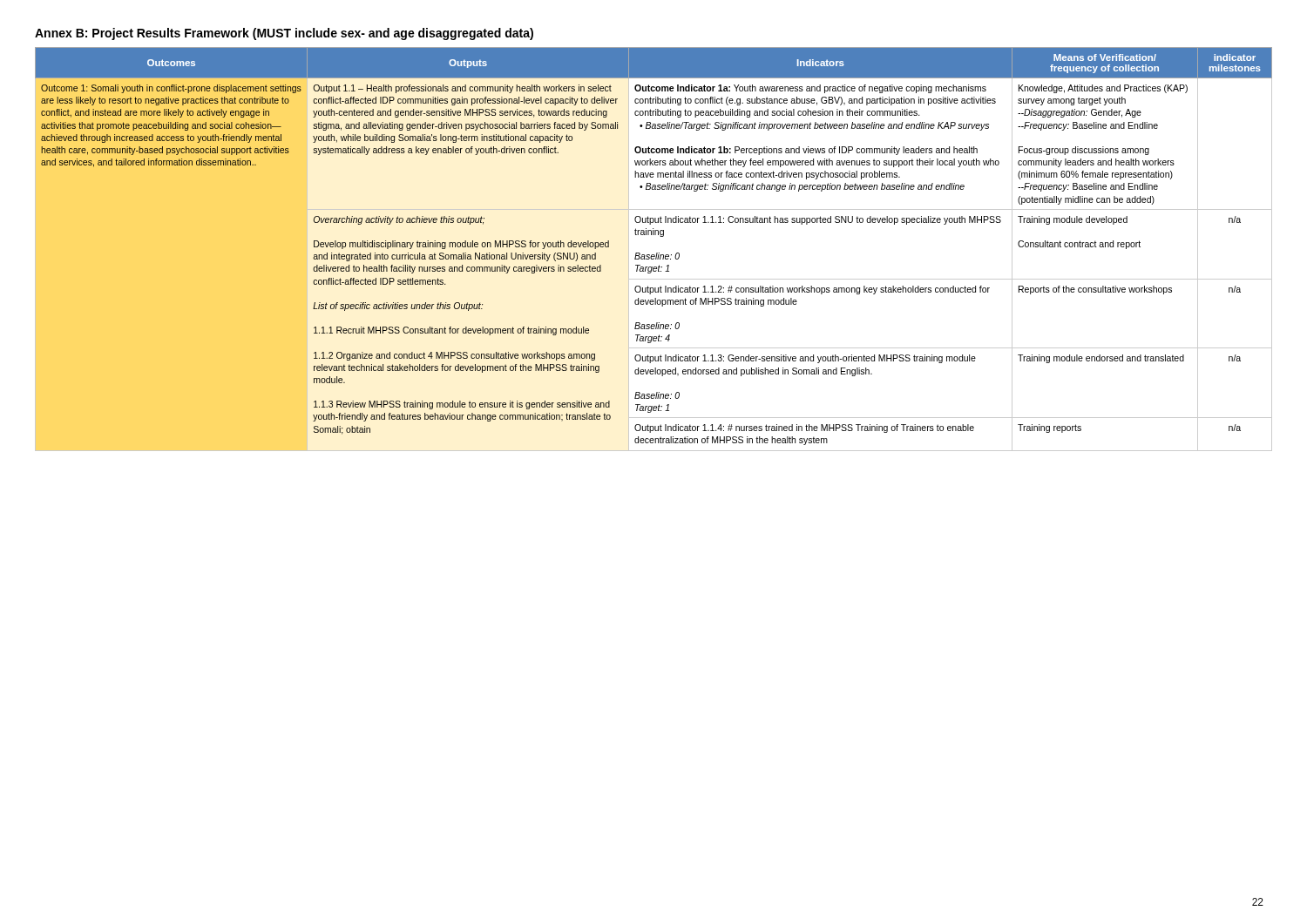Find the table that mentions "indicator milestones"
This screenshot has width=1307, height=924.
(x=654, y=249)
